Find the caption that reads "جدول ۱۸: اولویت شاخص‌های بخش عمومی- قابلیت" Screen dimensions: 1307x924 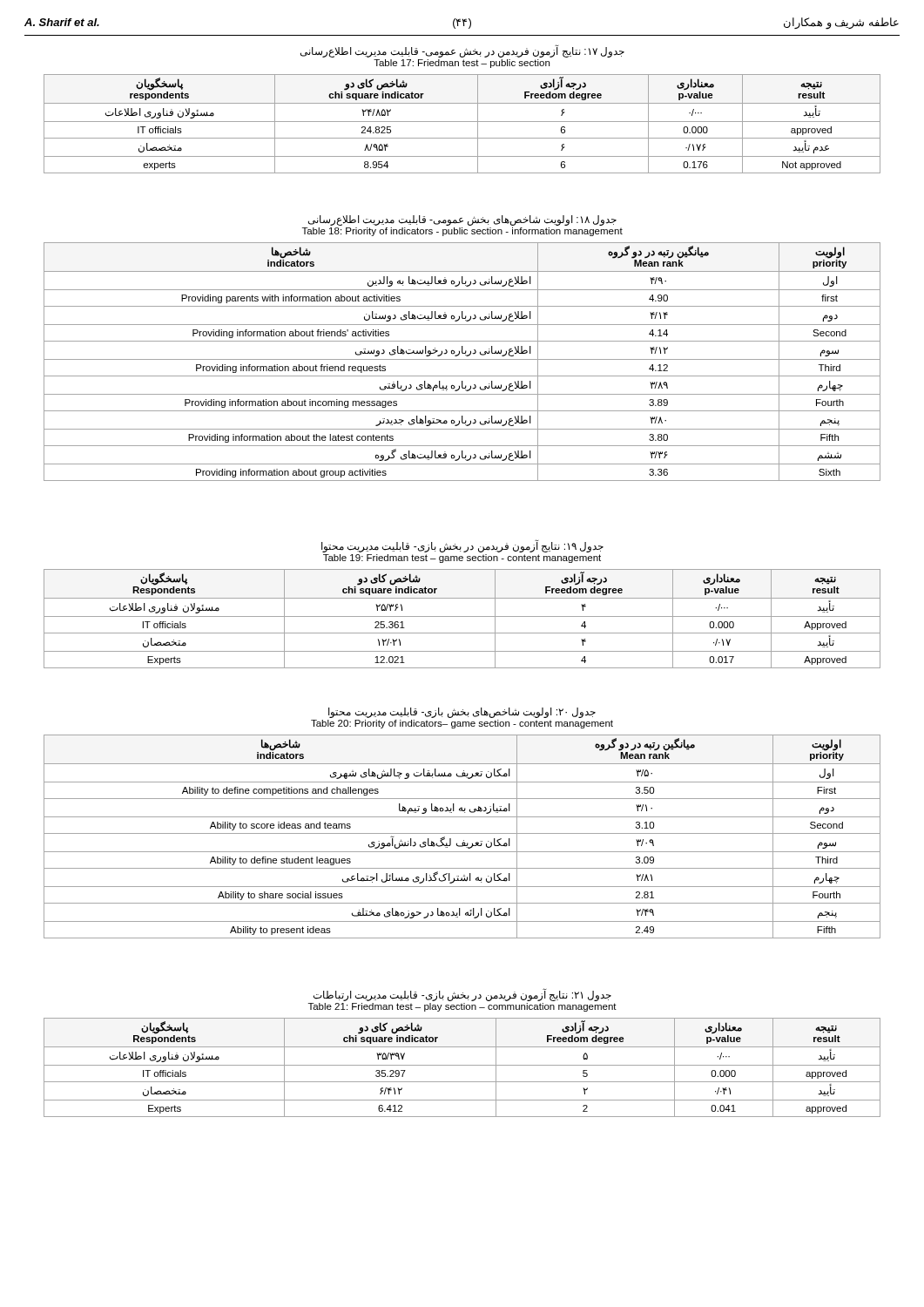(462, 225)
